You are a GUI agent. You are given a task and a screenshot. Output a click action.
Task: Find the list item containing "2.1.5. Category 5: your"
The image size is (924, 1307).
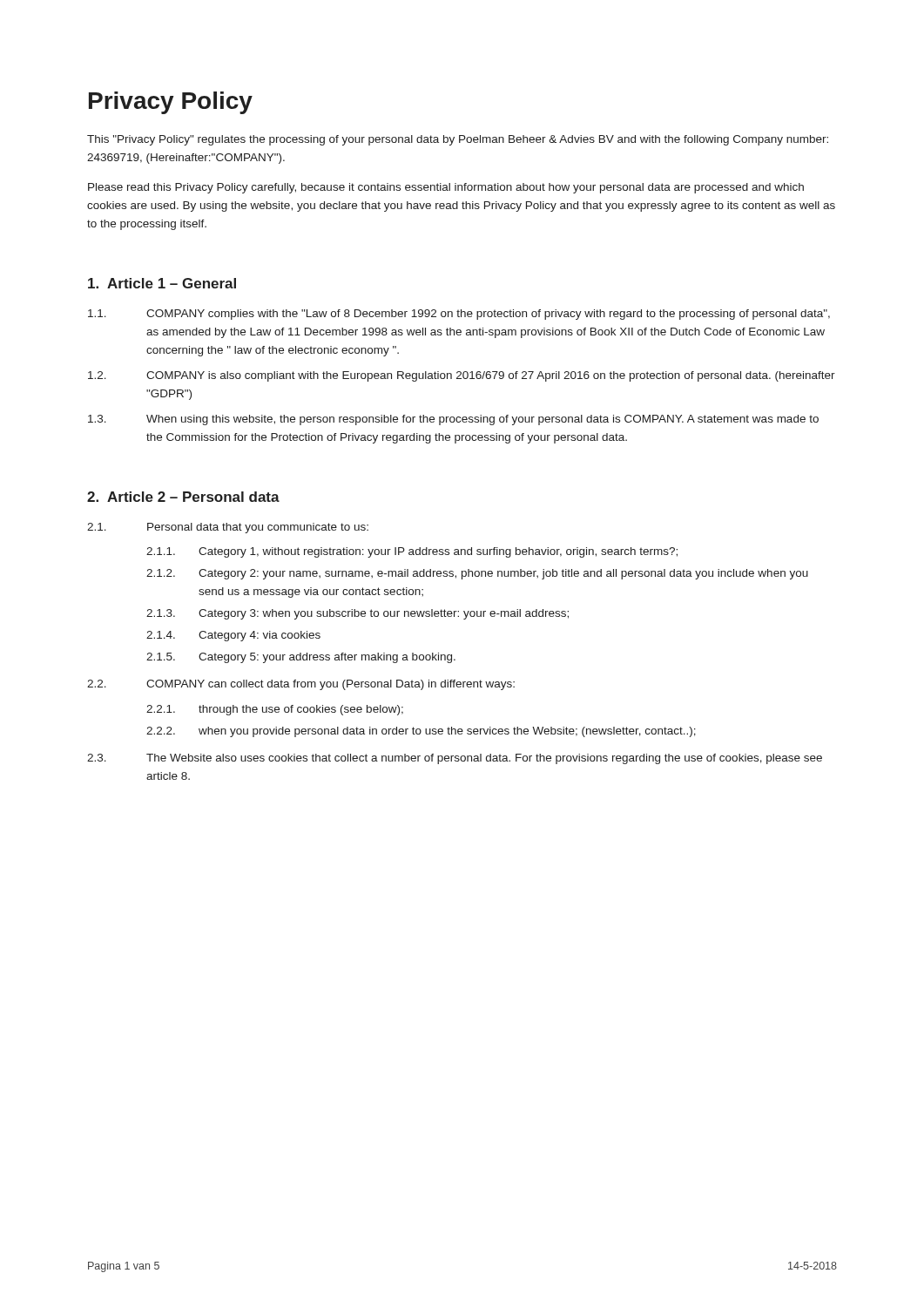301,658
